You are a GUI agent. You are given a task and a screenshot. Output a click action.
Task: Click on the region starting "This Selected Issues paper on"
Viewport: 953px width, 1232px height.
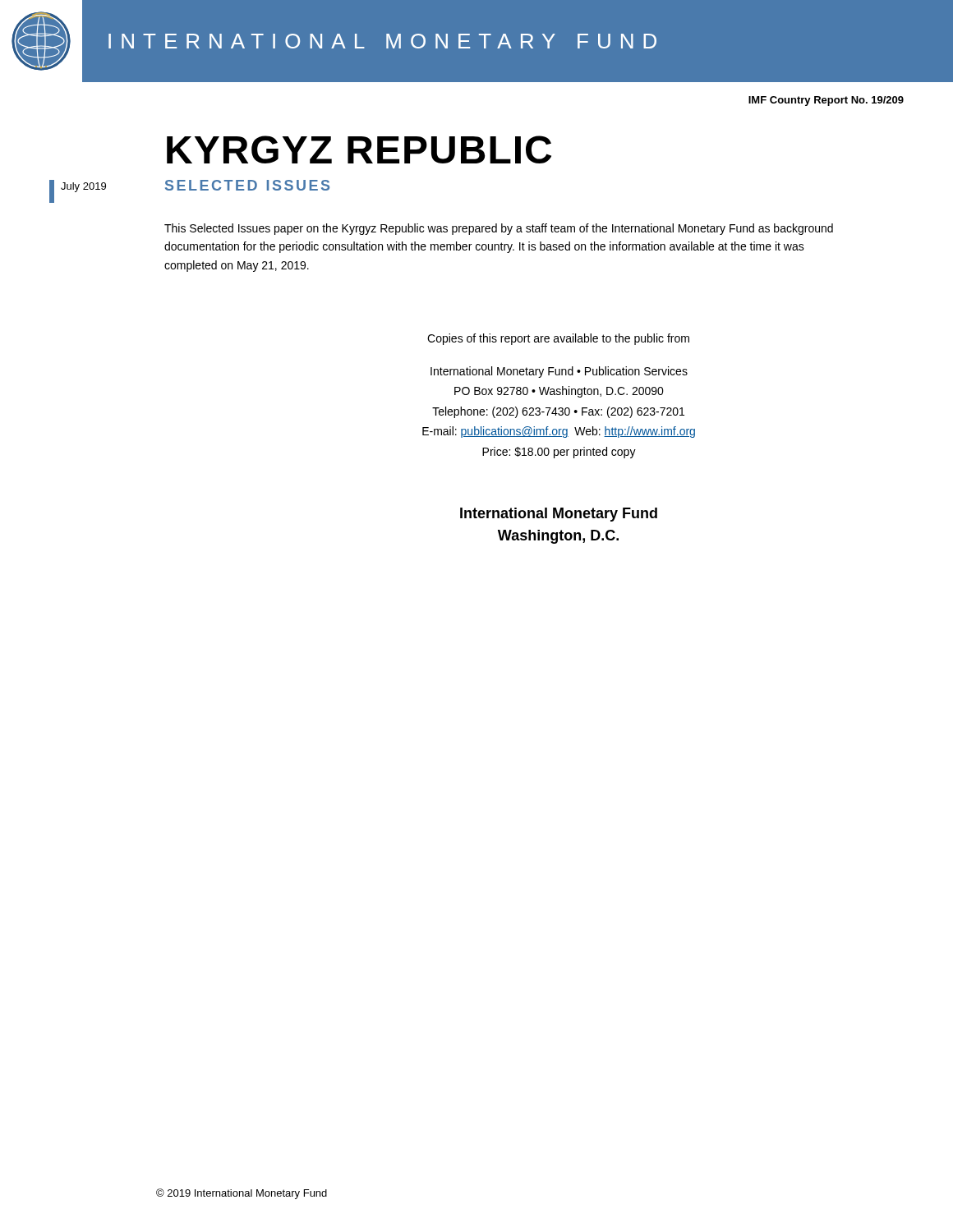click(499, 247)
